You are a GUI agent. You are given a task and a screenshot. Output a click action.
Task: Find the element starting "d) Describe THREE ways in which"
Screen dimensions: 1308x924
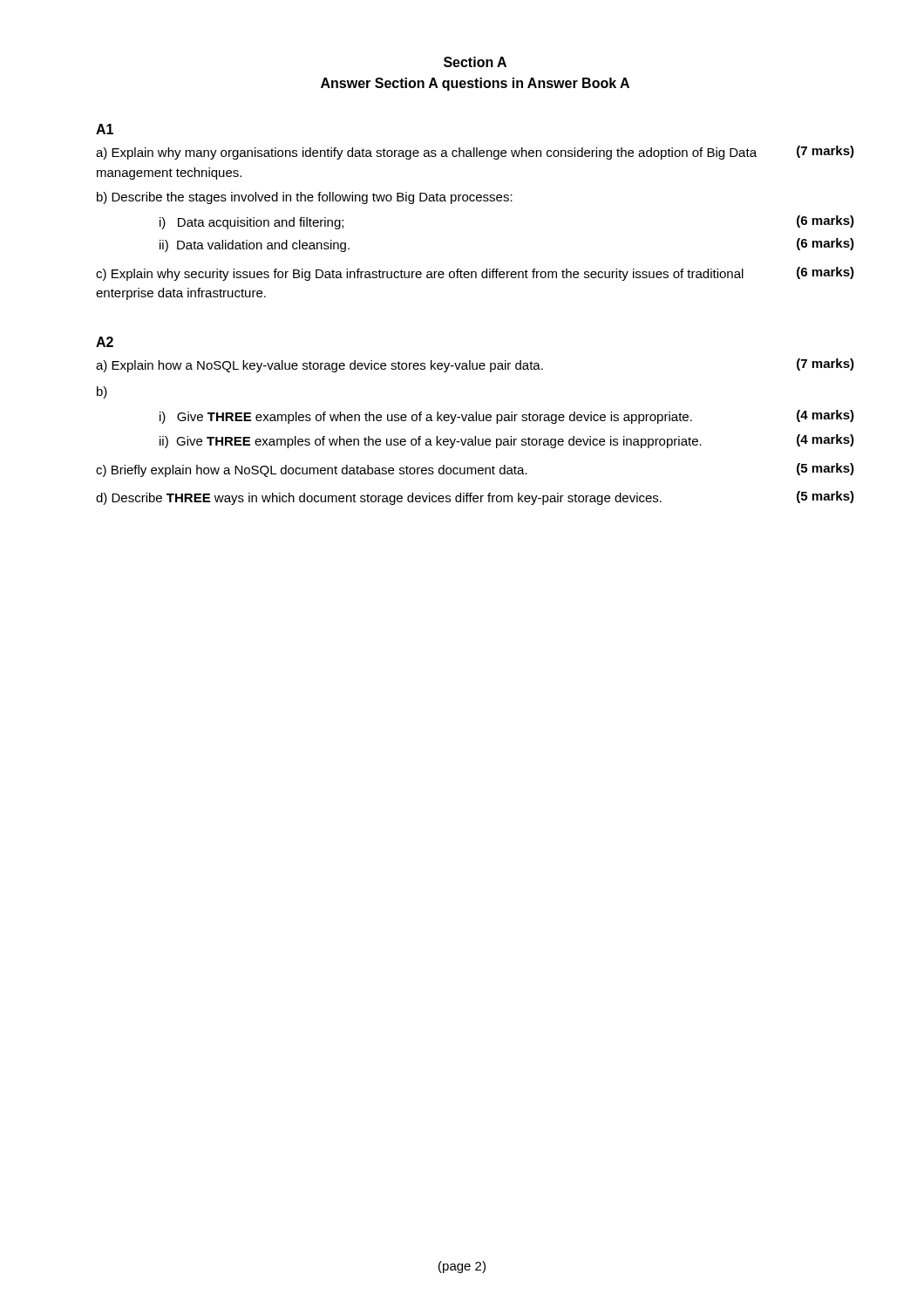[x=475, y=498]
